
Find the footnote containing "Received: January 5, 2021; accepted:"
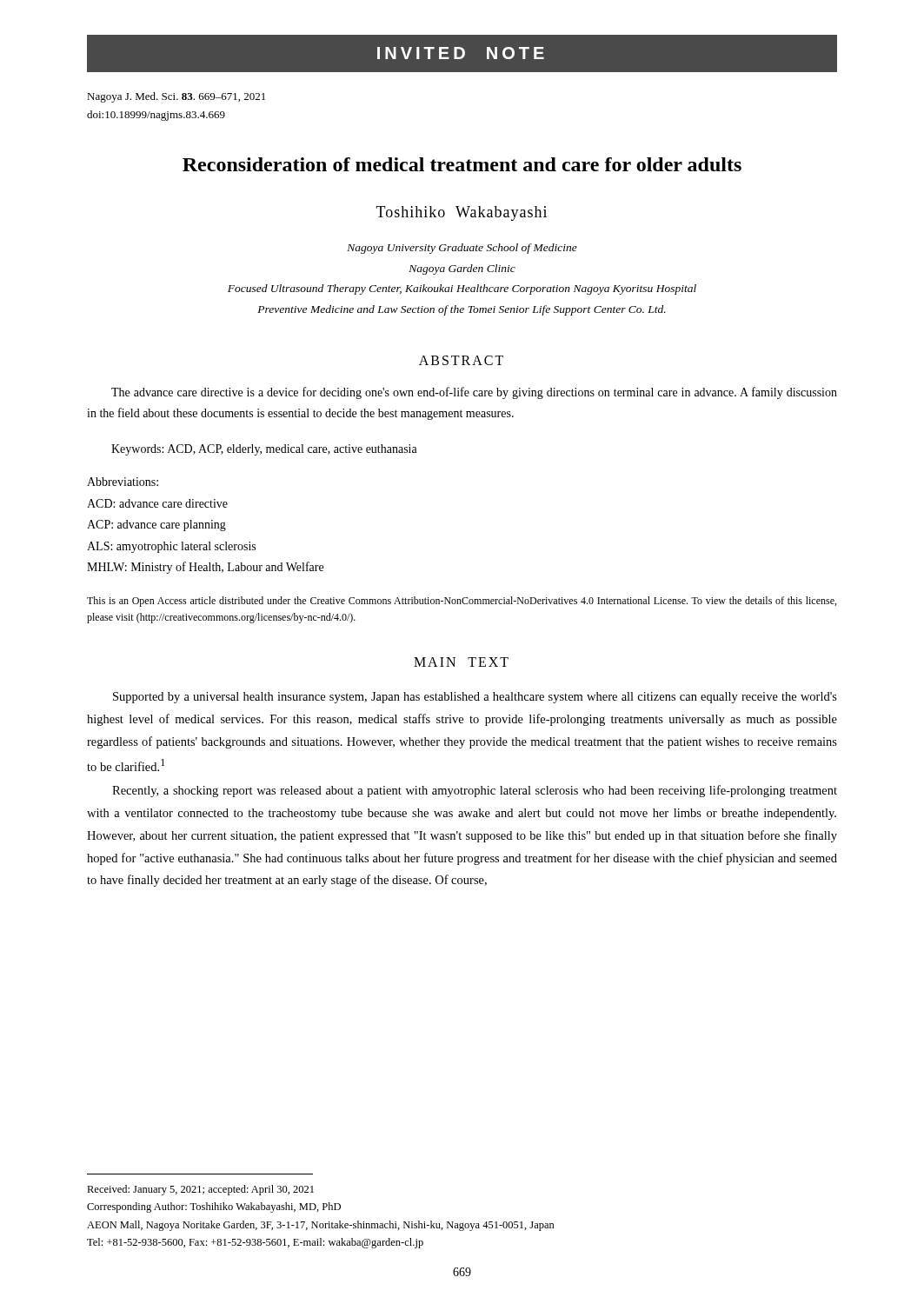201,1189
